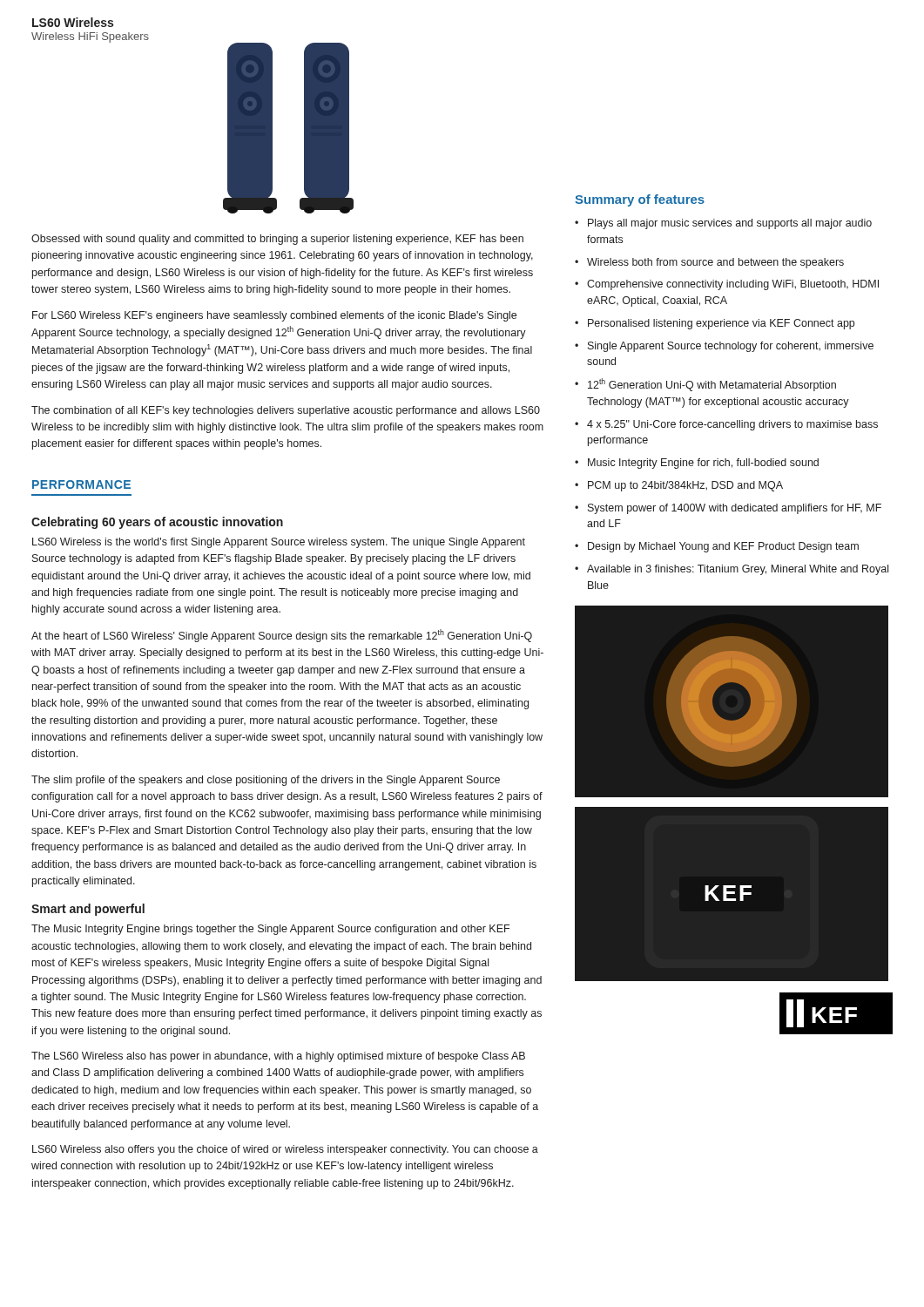Locate the list item containing "Design by Michael Young and KEF"
This screenshot has height=1307, width=924.
coord(723,546)
